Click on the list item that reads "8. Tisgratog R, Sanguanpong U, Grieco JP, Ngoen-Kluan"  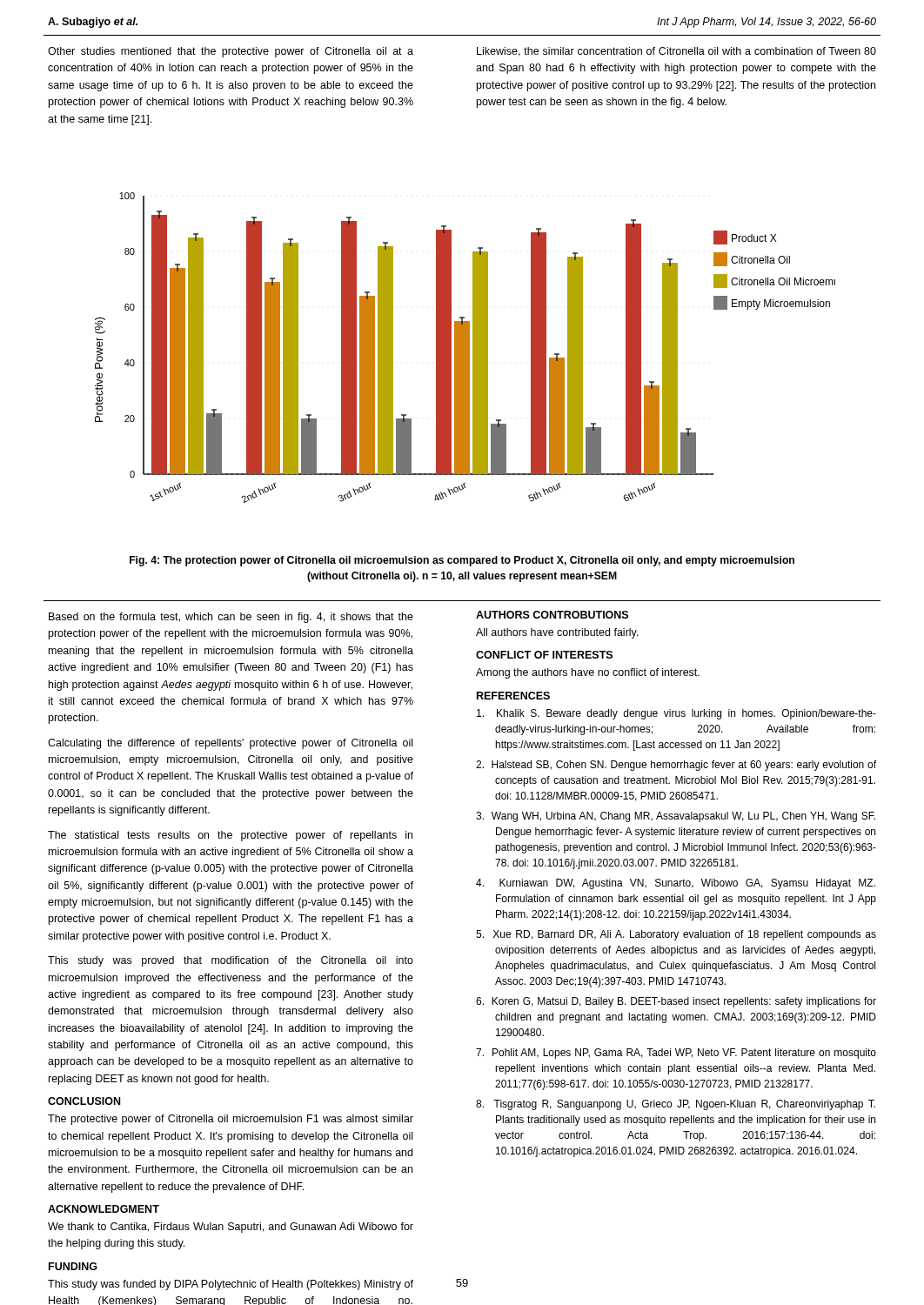676,1127
